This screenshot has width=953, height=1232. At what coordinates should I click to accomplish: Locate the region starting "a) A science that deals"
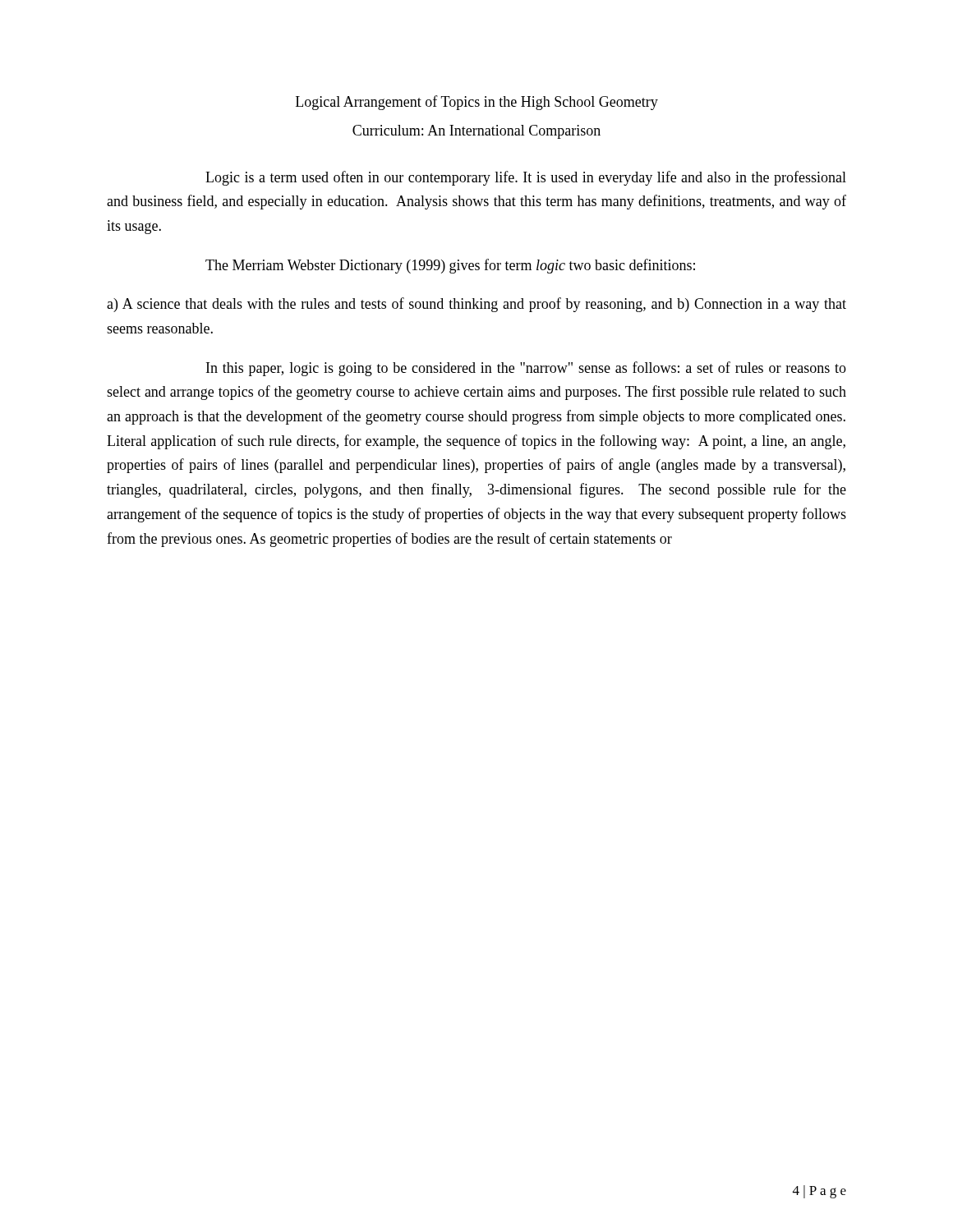[x=476, y=316]
